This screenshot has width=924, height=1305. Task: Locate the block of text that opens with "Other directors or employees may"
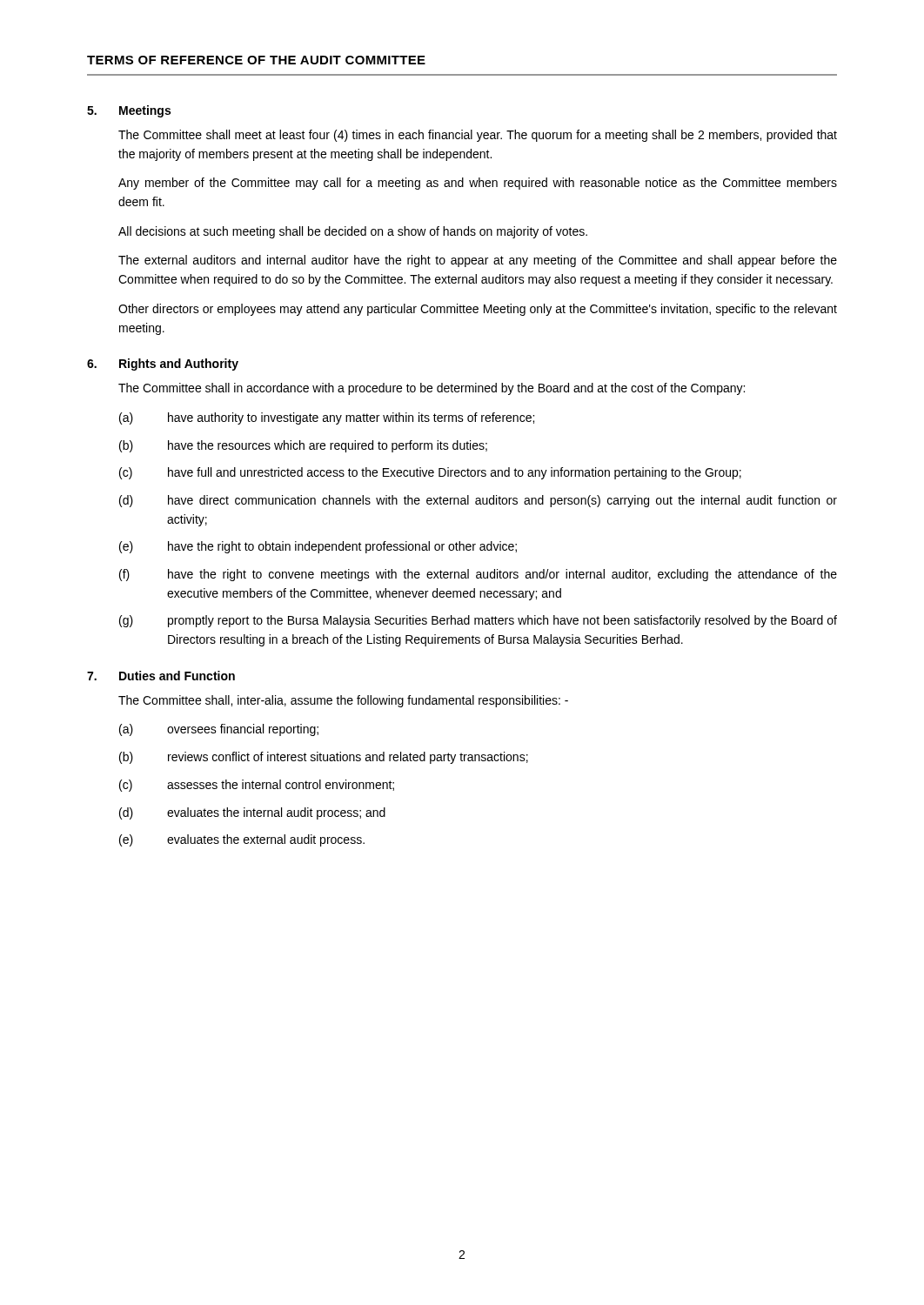pos(478,318)
